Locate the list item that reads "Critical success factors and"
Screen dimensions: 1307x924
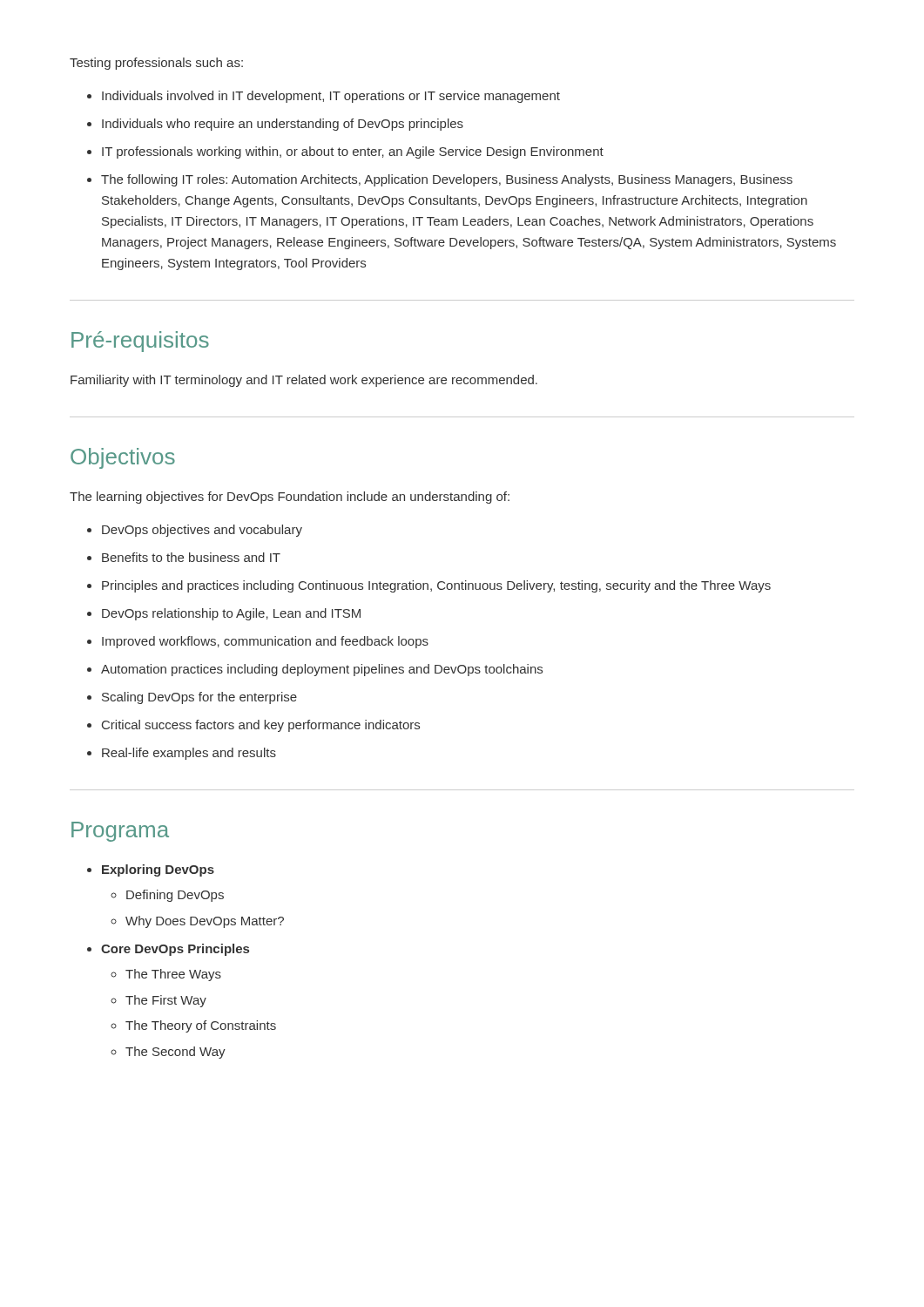tap(253, 726)
